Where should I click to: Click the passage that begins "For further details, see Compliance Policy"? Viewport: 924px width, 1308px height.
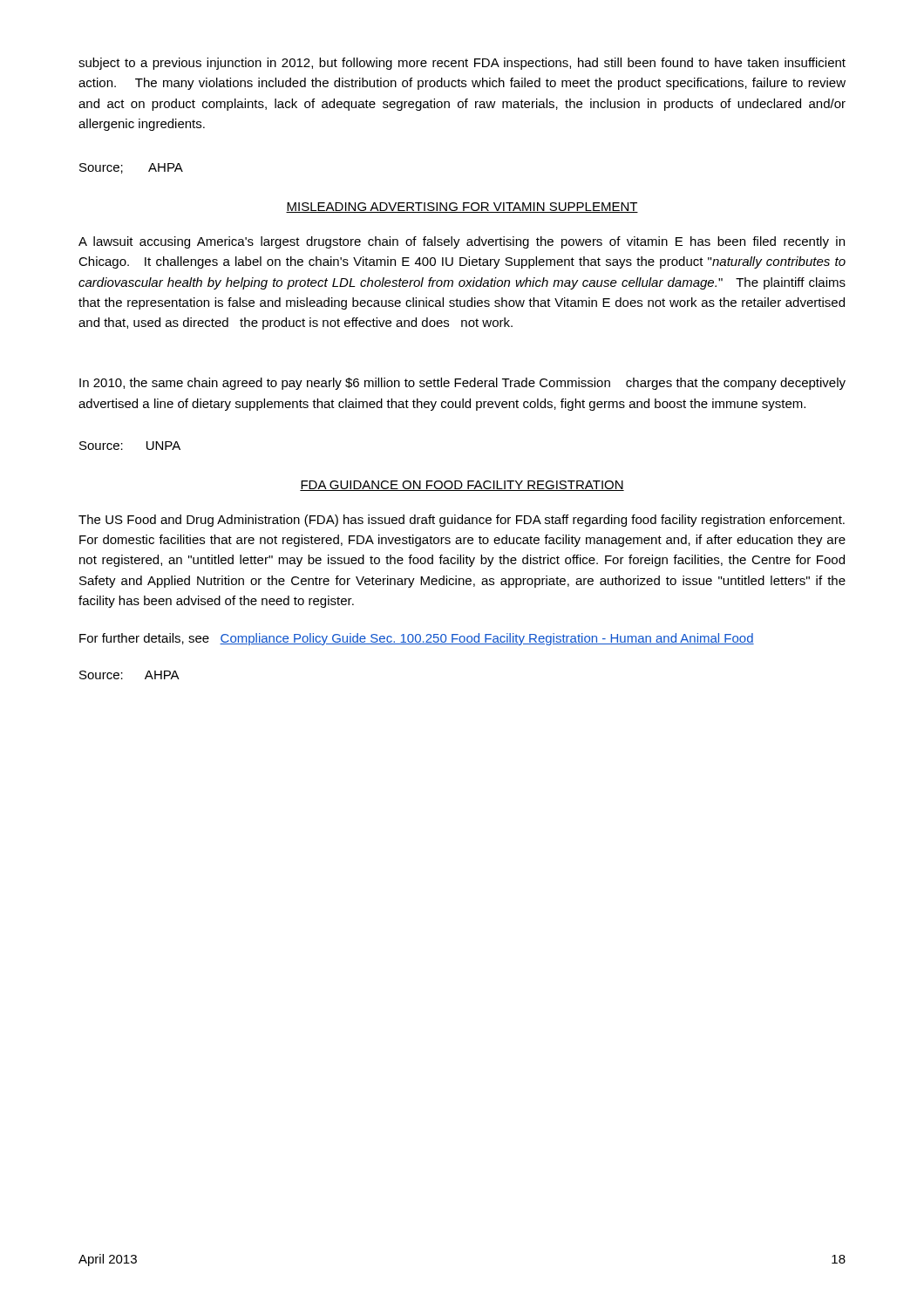click(416, 638)
